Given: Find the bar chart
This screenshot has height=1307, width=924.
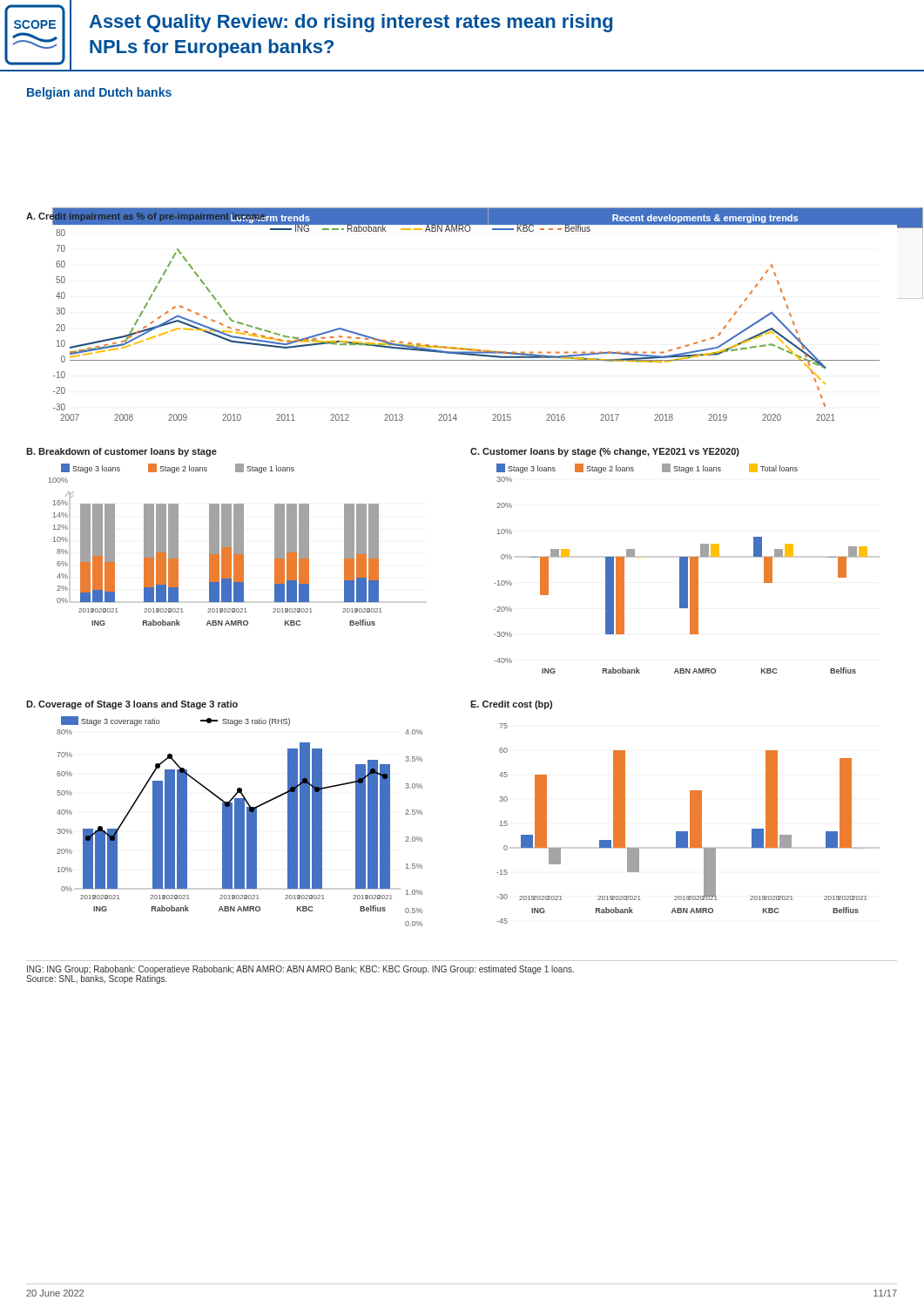Looking at the screenshot, I should [x=235, y=830].
